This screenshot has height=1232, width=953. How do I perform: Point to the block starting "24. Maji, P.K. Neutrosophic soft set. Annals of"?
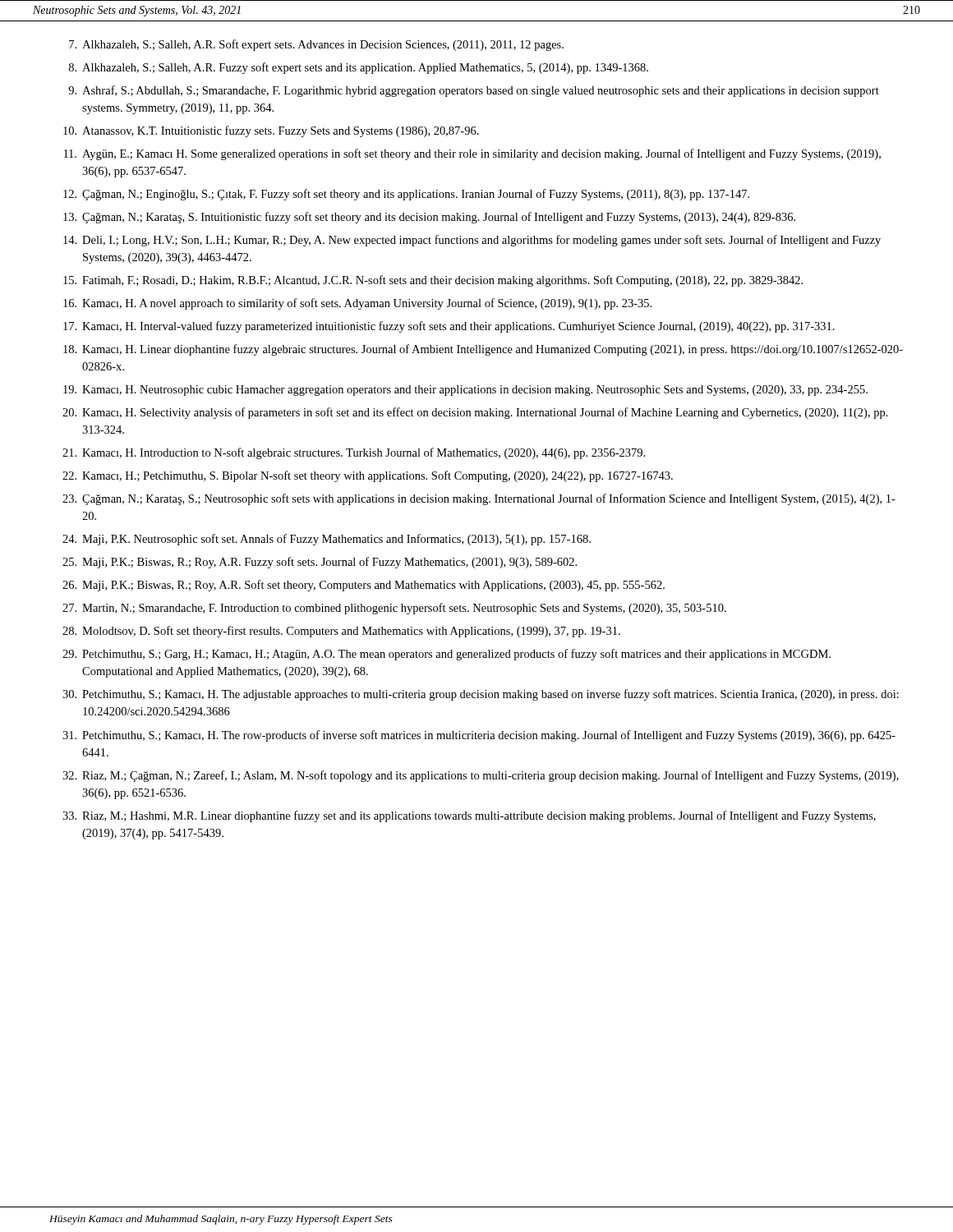[x=476, y=539]
